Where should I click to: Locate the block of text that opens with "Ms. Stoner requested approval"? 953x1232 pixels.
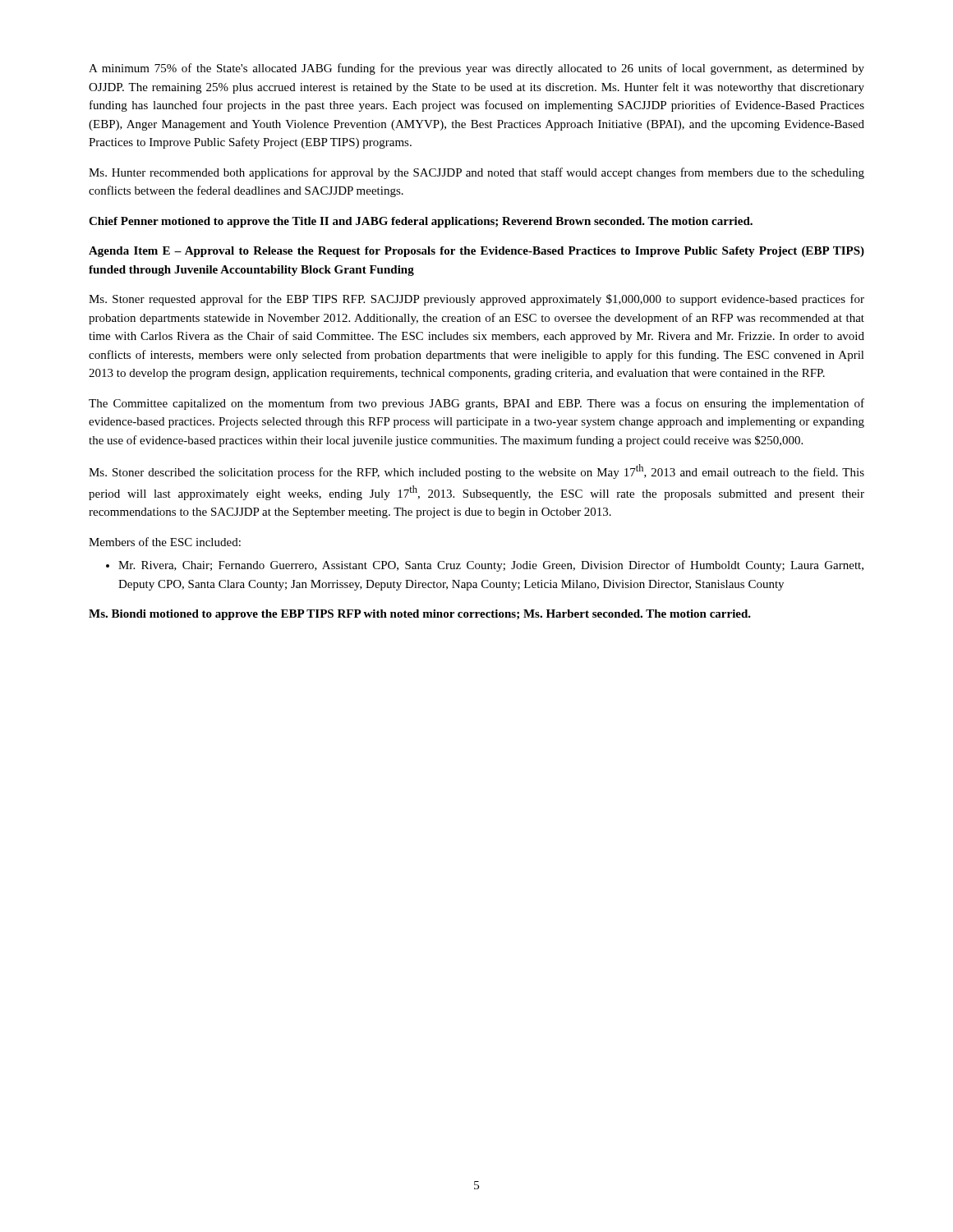tap(476, 336)
